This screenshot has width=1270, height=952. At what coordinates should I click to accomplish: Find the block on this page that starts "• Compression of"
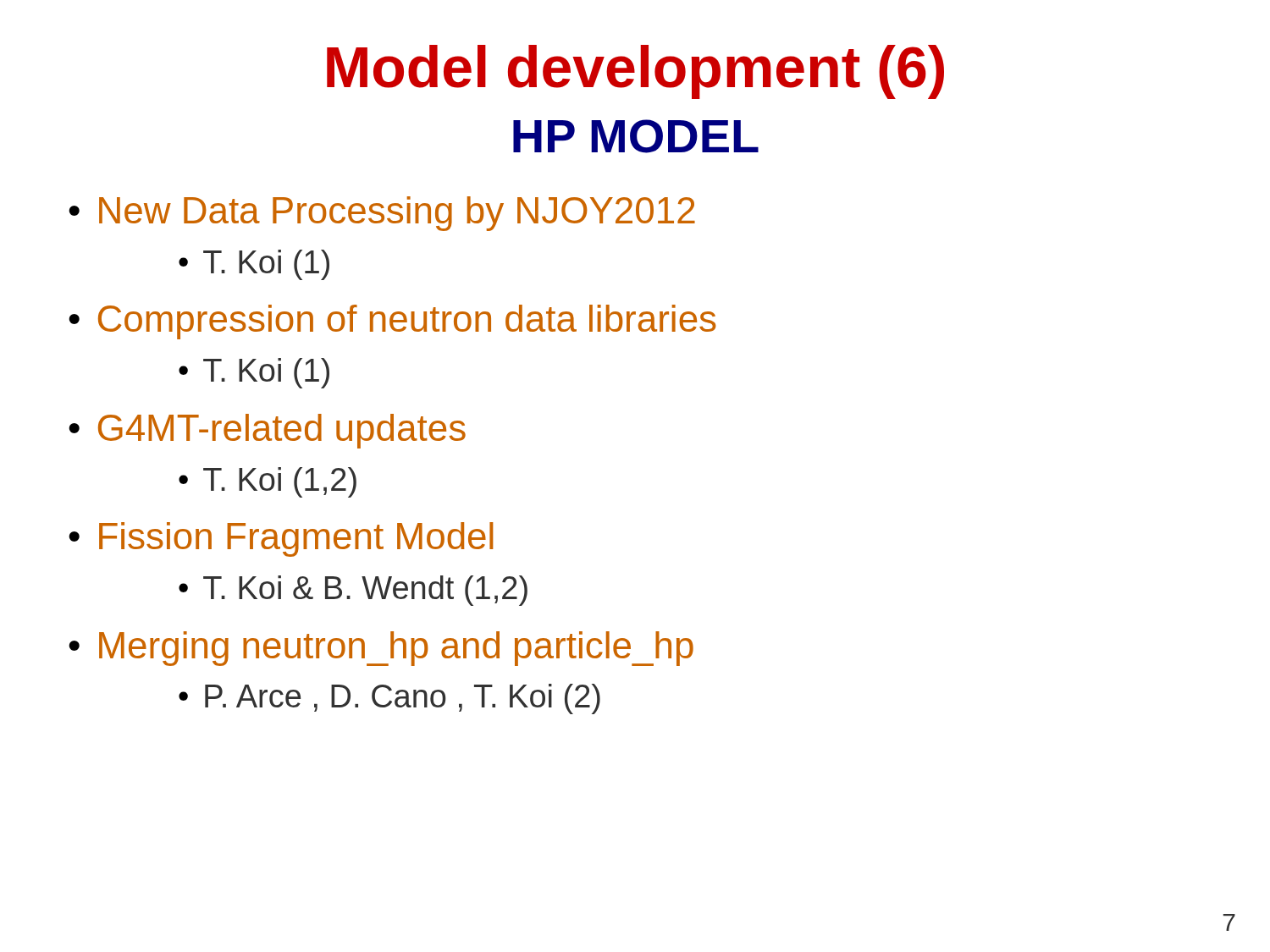(392, 320)
